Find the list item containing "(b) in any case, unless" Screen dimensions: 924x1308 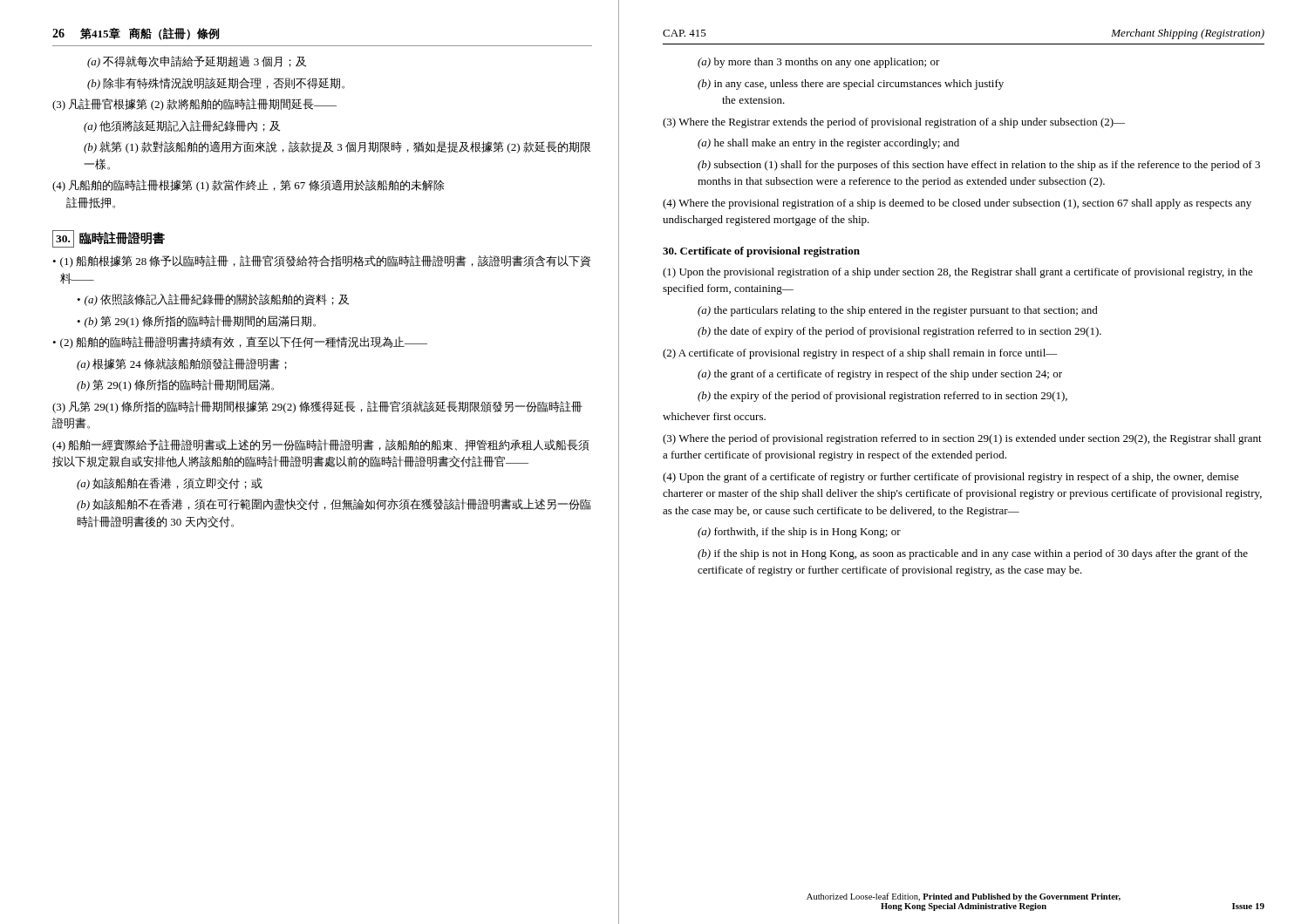tap(851, 91)
